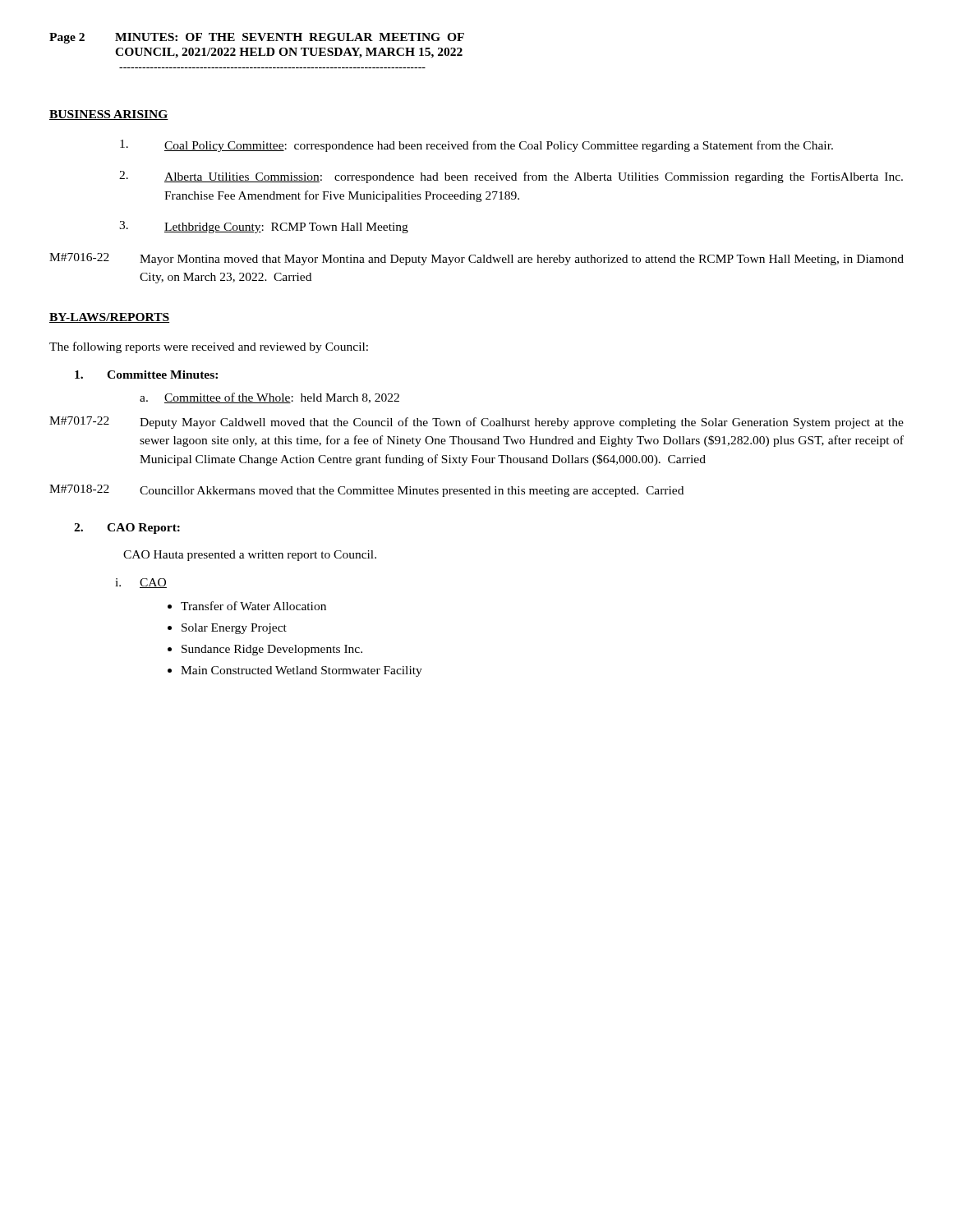Select the block starting "CAO Hauta presented a written"
Image resolution: width=953 pixels, height=1232 pixels.
(x=250, y=556)
